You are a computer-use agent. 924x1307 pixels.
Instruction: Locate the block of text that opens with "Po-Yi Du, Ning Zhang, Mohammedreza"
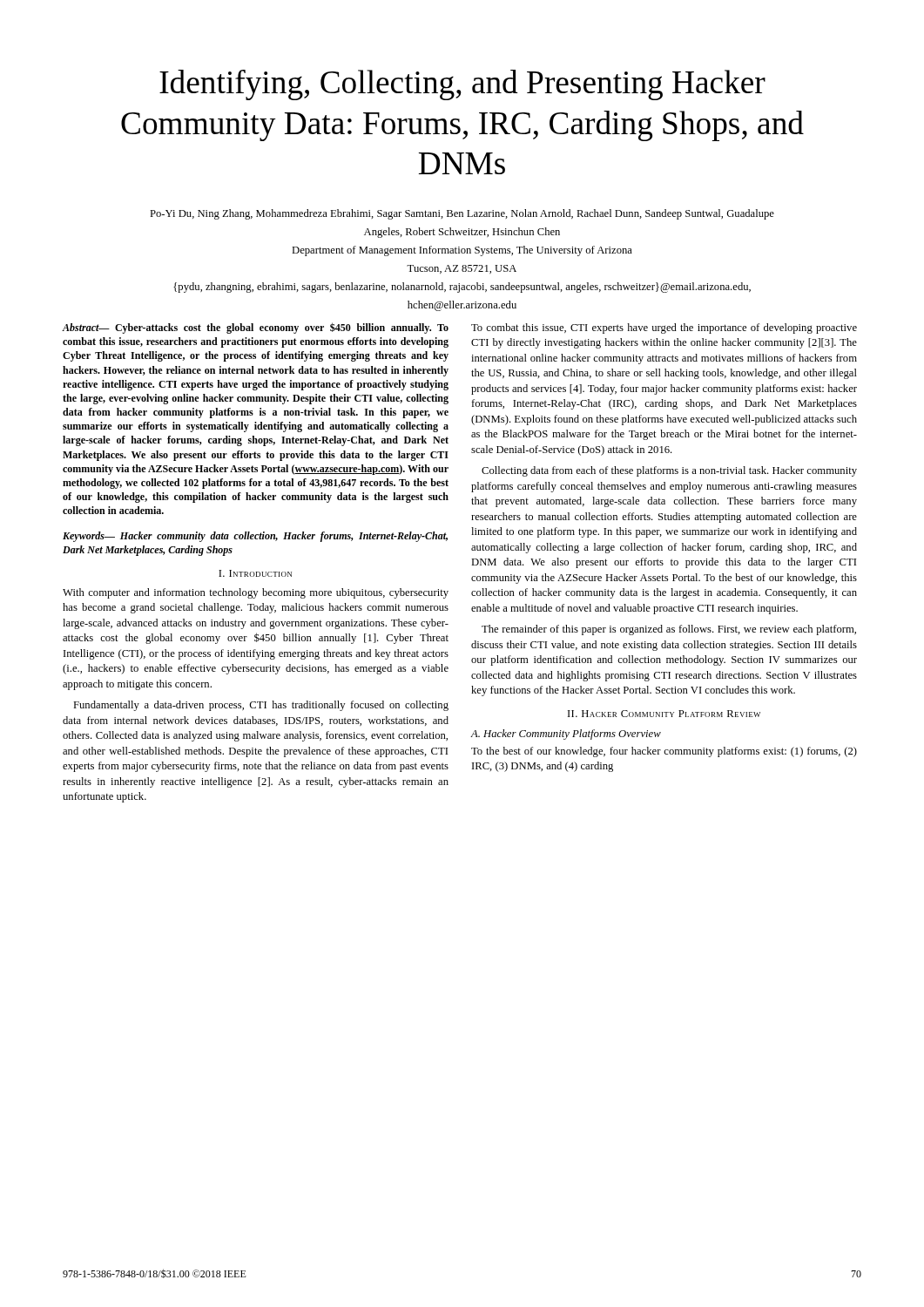(462, 260)
